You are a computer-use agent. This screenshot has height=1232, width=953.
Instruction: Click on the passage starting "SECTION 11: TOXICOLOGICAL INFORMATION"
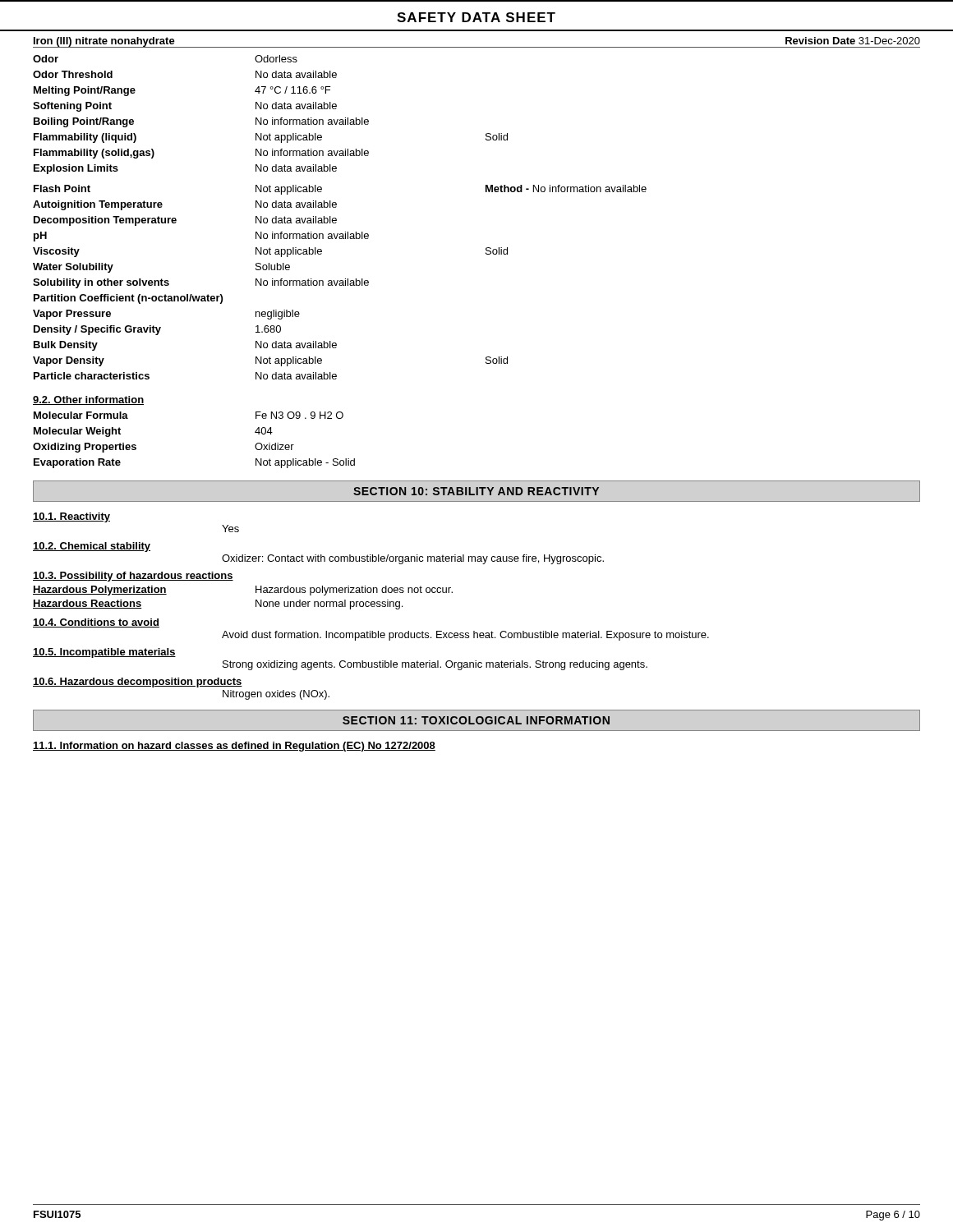pyautogui.click(x=476, y=720)
